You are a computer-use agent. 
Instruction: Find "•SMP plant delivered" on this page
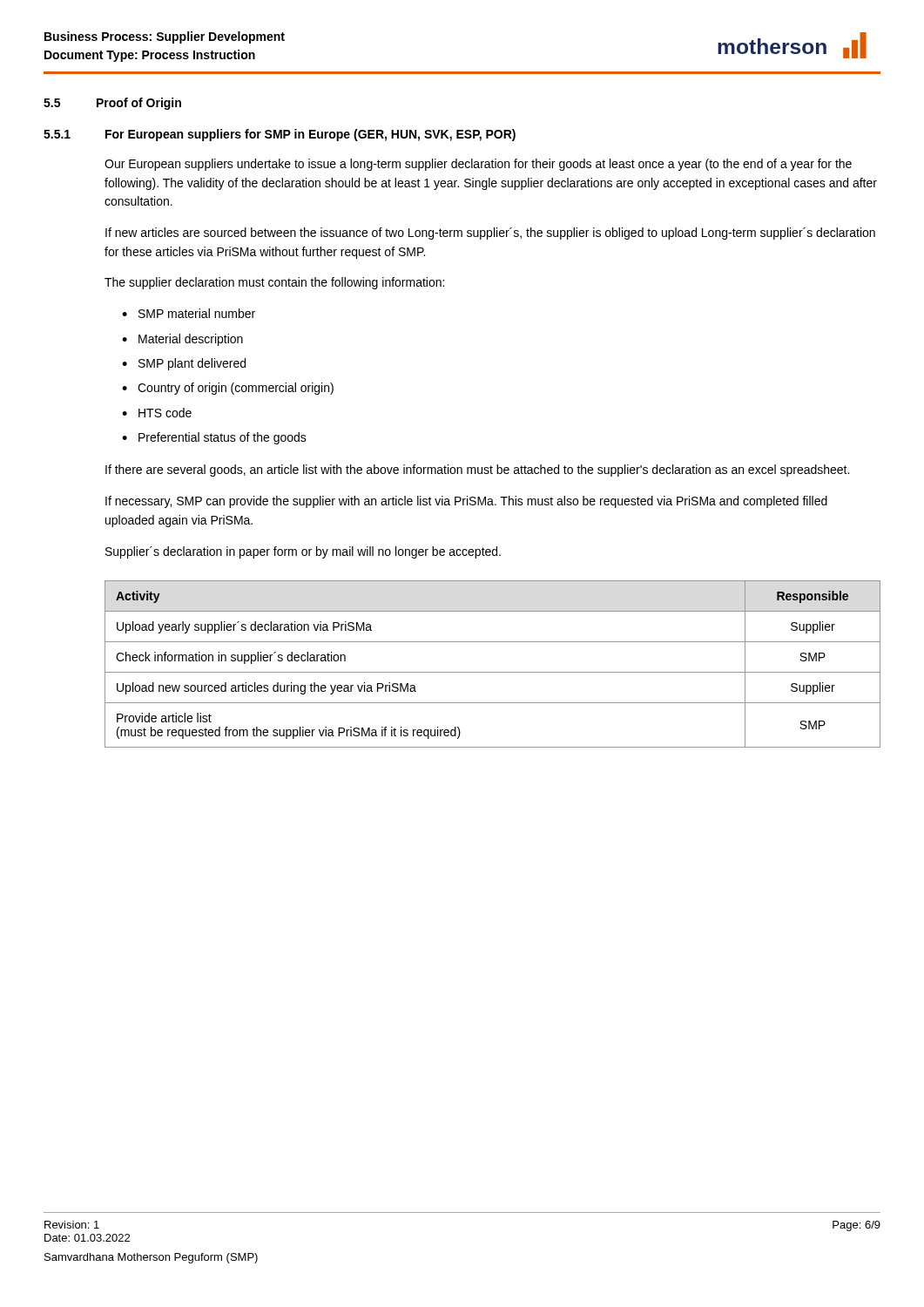(x=184, y=365)
